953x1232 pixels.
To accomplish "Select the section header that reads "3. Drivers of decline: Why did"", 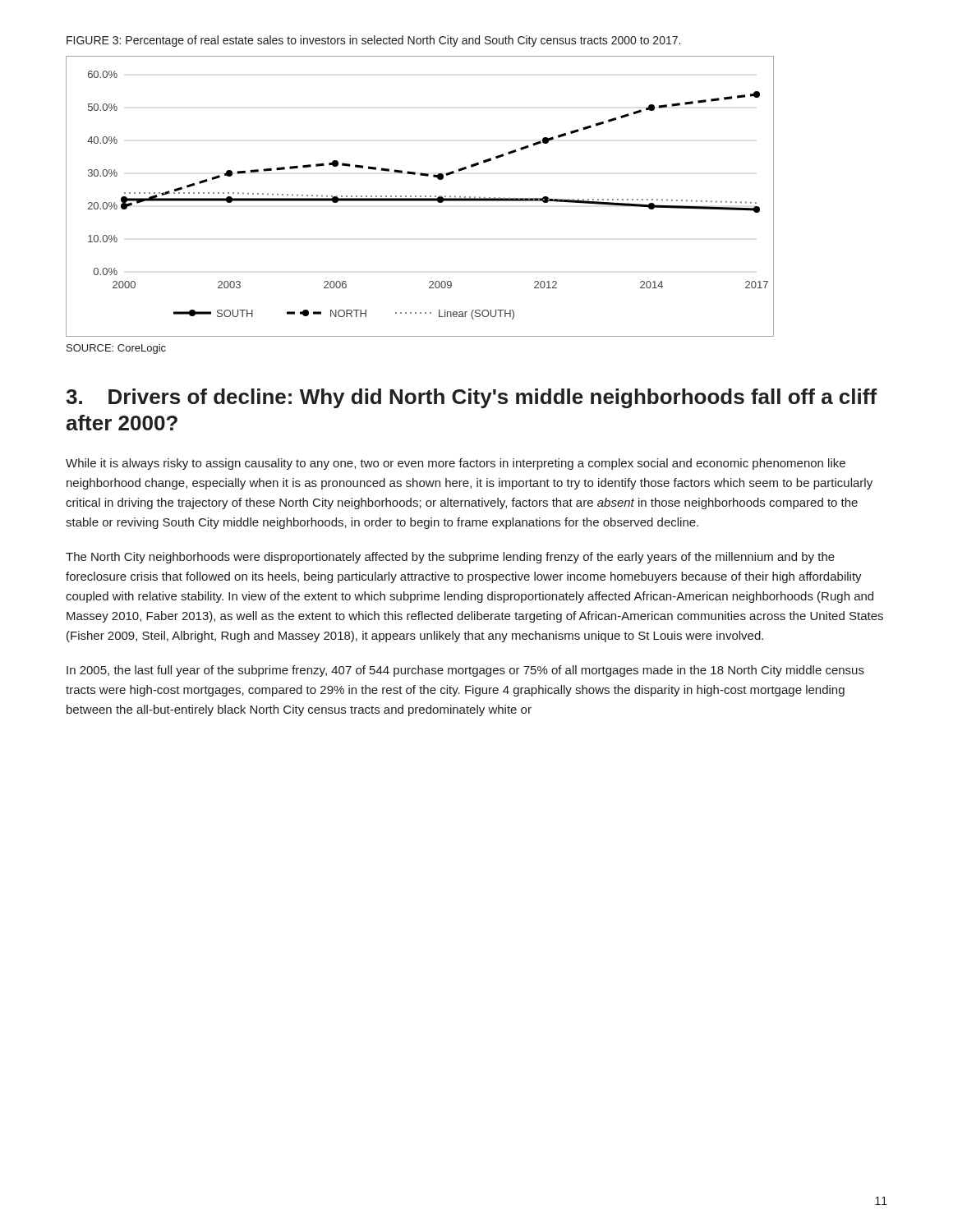I will pos(471,410).
